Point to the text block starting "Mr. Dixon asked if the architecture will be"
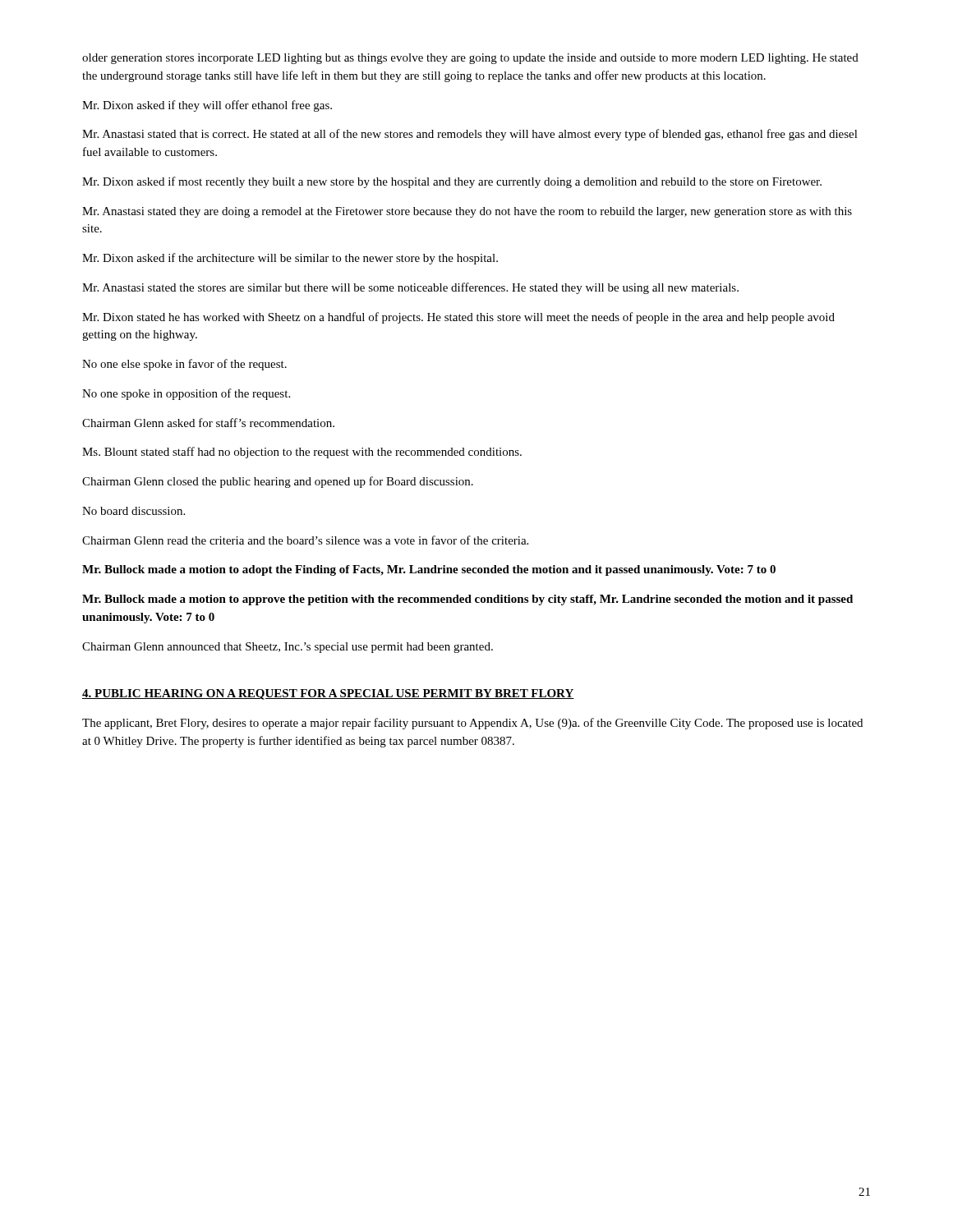 pyautogui.click(x=290, y=258)
